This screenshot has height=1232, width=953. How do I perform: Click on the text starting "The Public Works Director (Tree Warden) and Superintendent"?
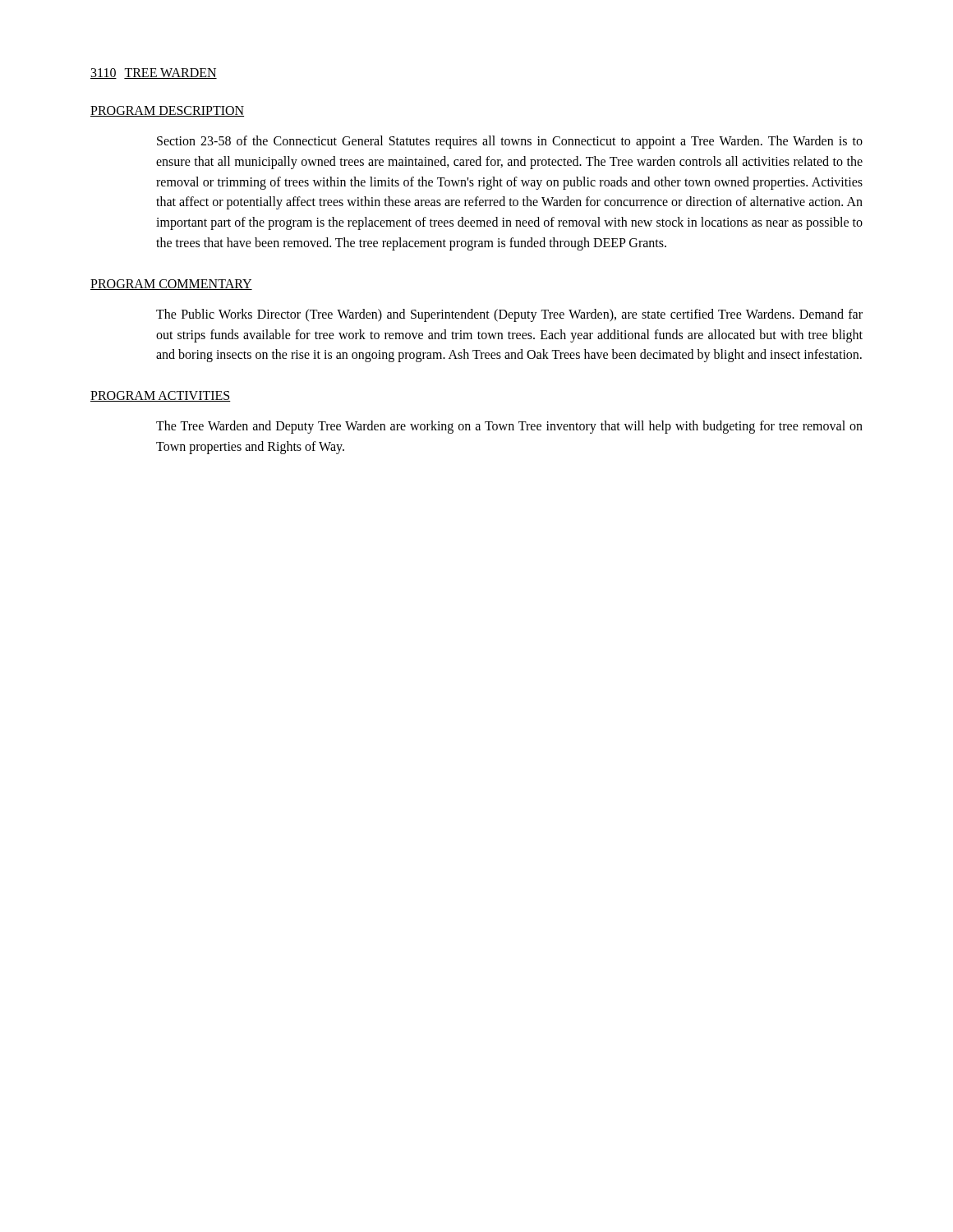509,334
